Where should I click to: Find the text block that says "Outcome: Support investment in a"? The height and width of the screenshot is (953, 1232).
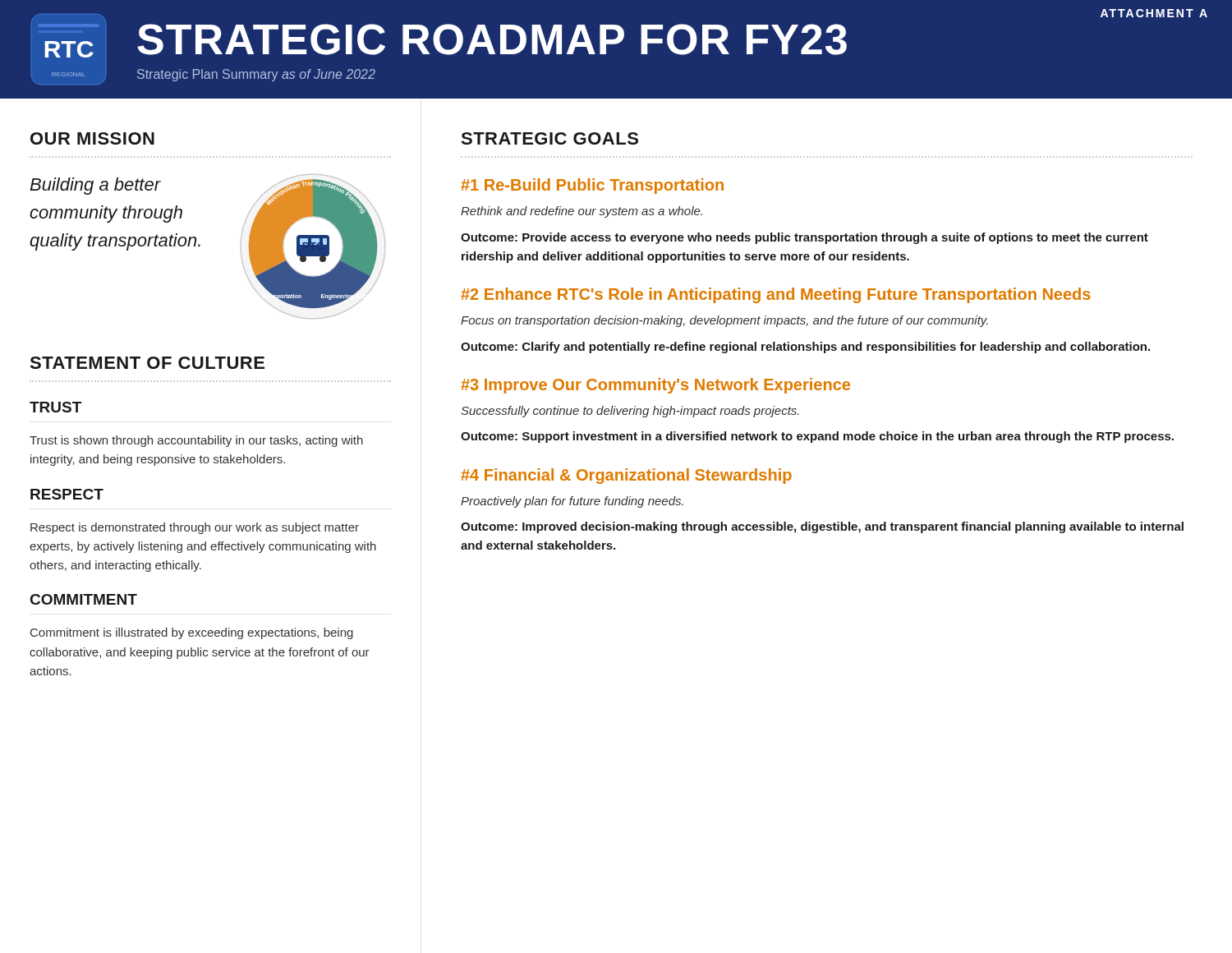827,436
